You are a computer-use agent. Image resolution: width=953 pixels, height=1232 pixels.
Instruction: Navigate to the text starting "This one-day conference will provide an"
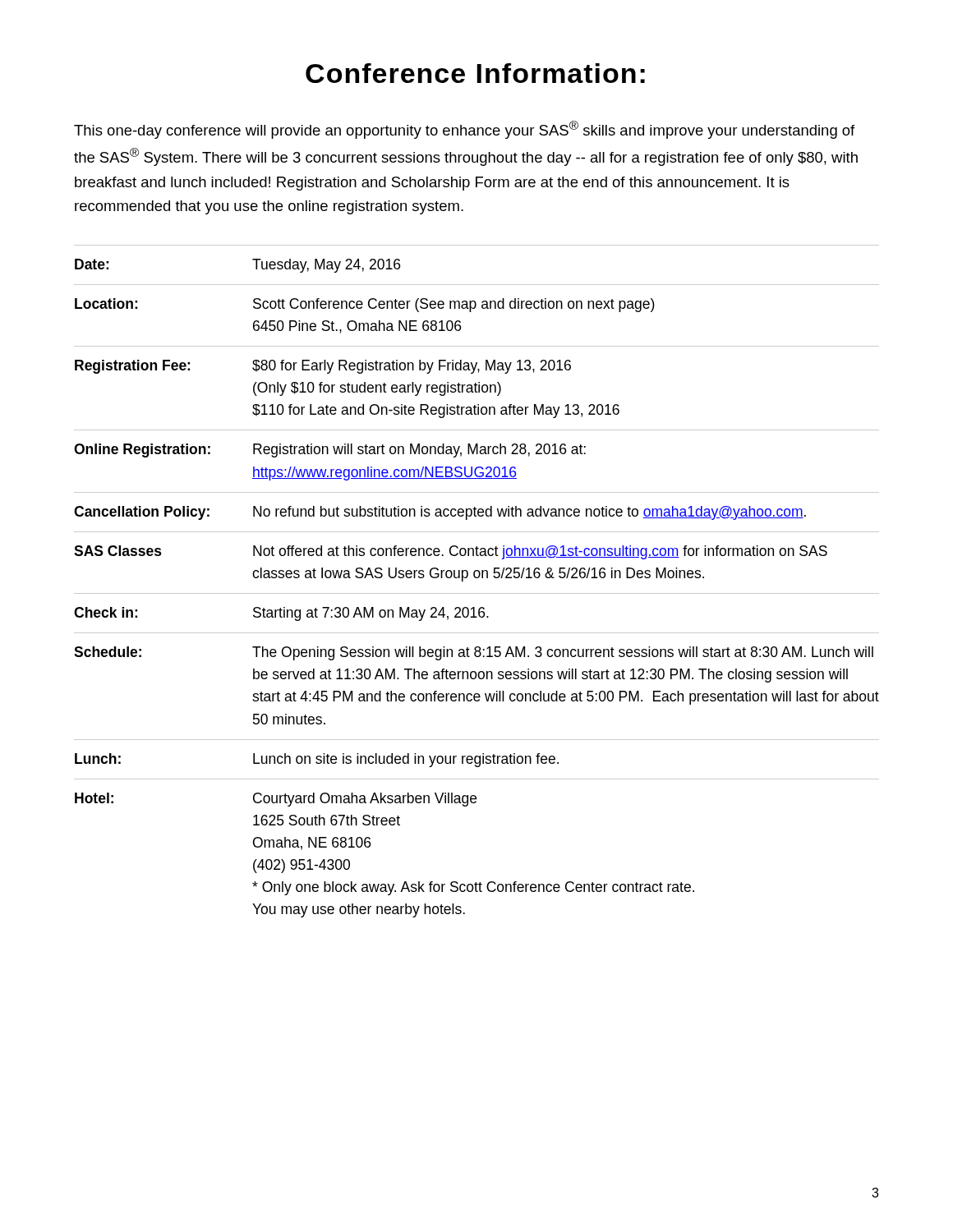pyautogui.click(x=466, y=166)
